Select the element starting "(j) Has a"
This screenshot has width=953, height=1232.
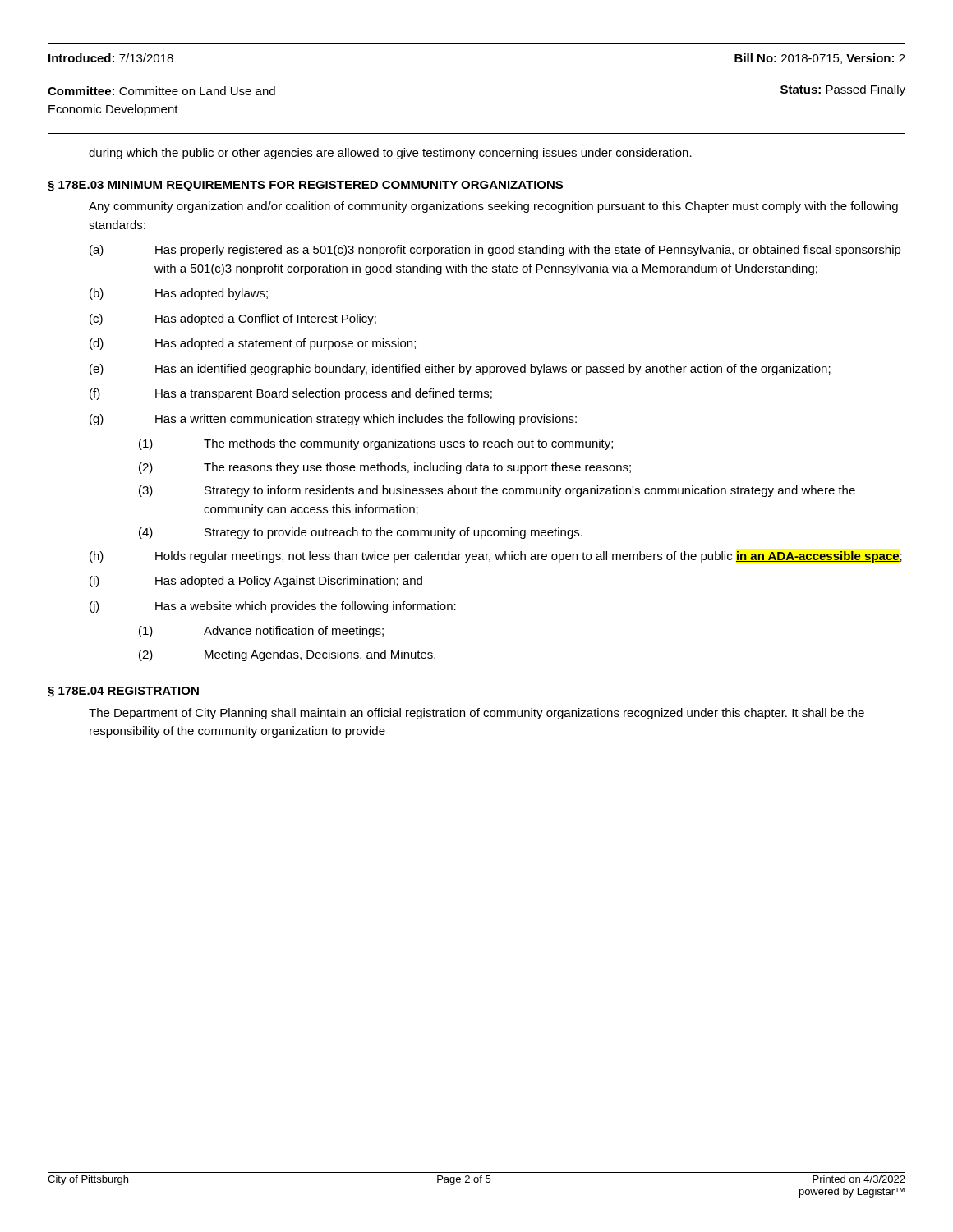[273, 607]
